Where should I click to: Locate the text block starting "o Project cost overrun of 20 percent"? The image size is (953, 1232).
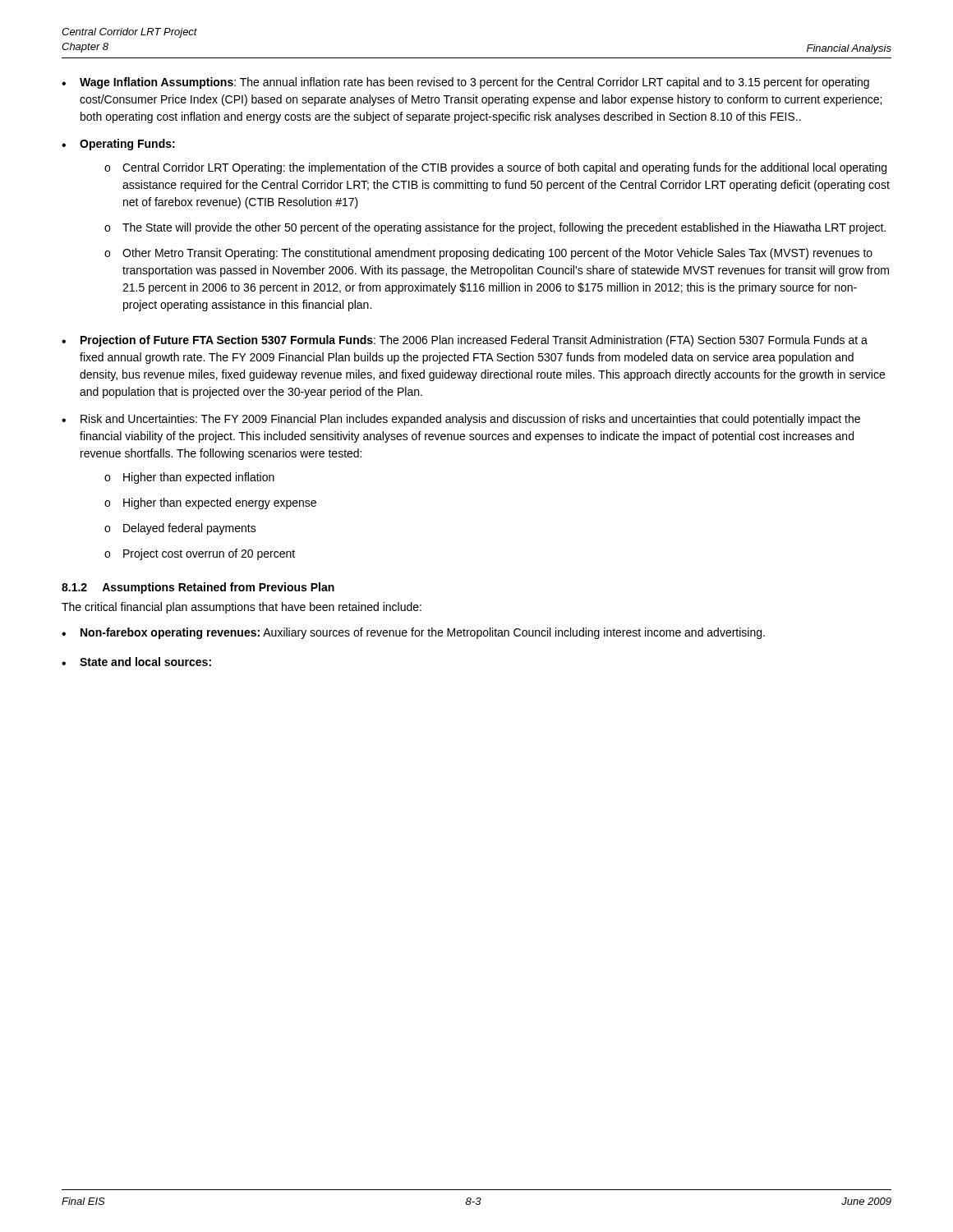(x=200, y=554)
